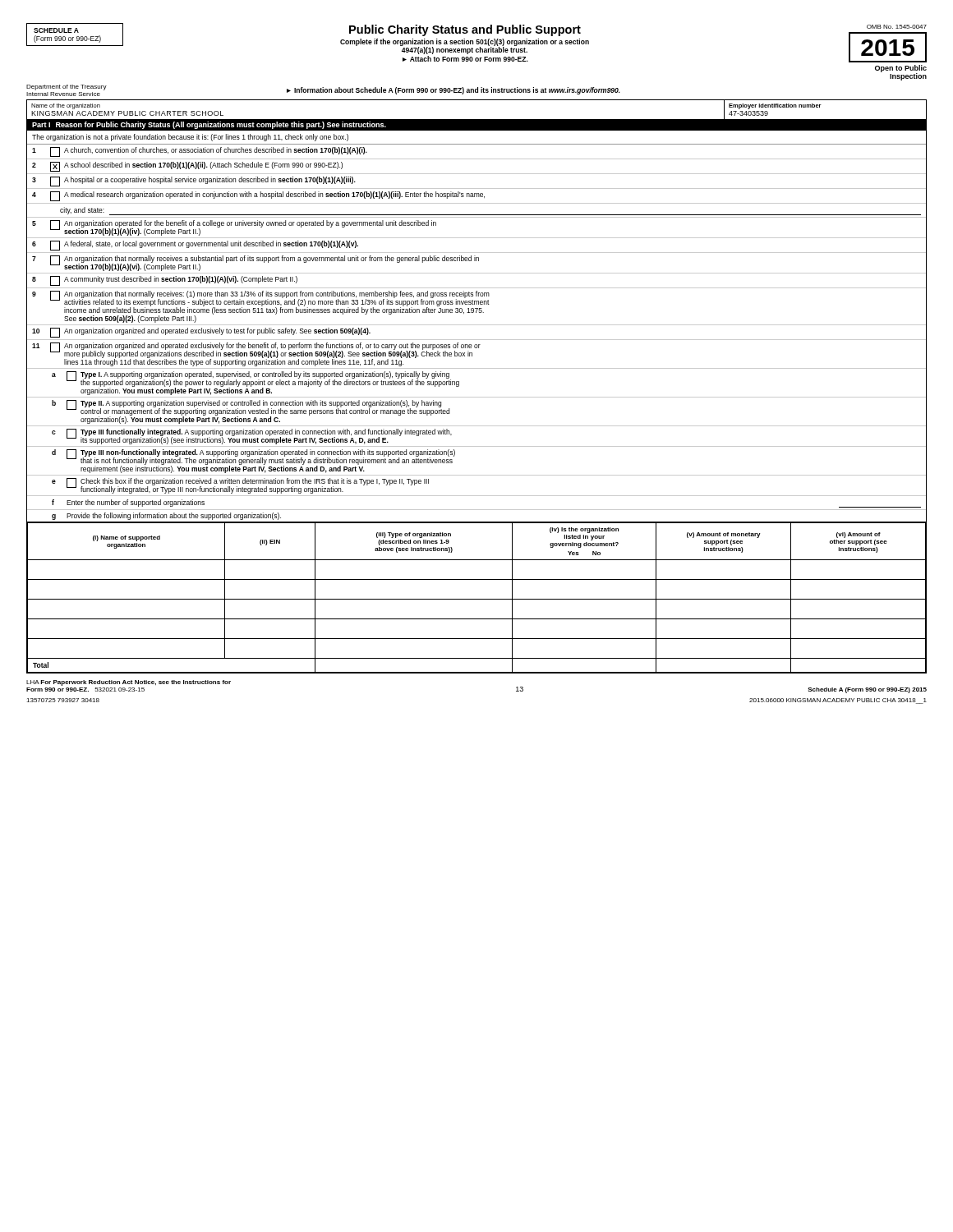Find the block on this page that starts "g Provide the following information"

pos(167,516)
